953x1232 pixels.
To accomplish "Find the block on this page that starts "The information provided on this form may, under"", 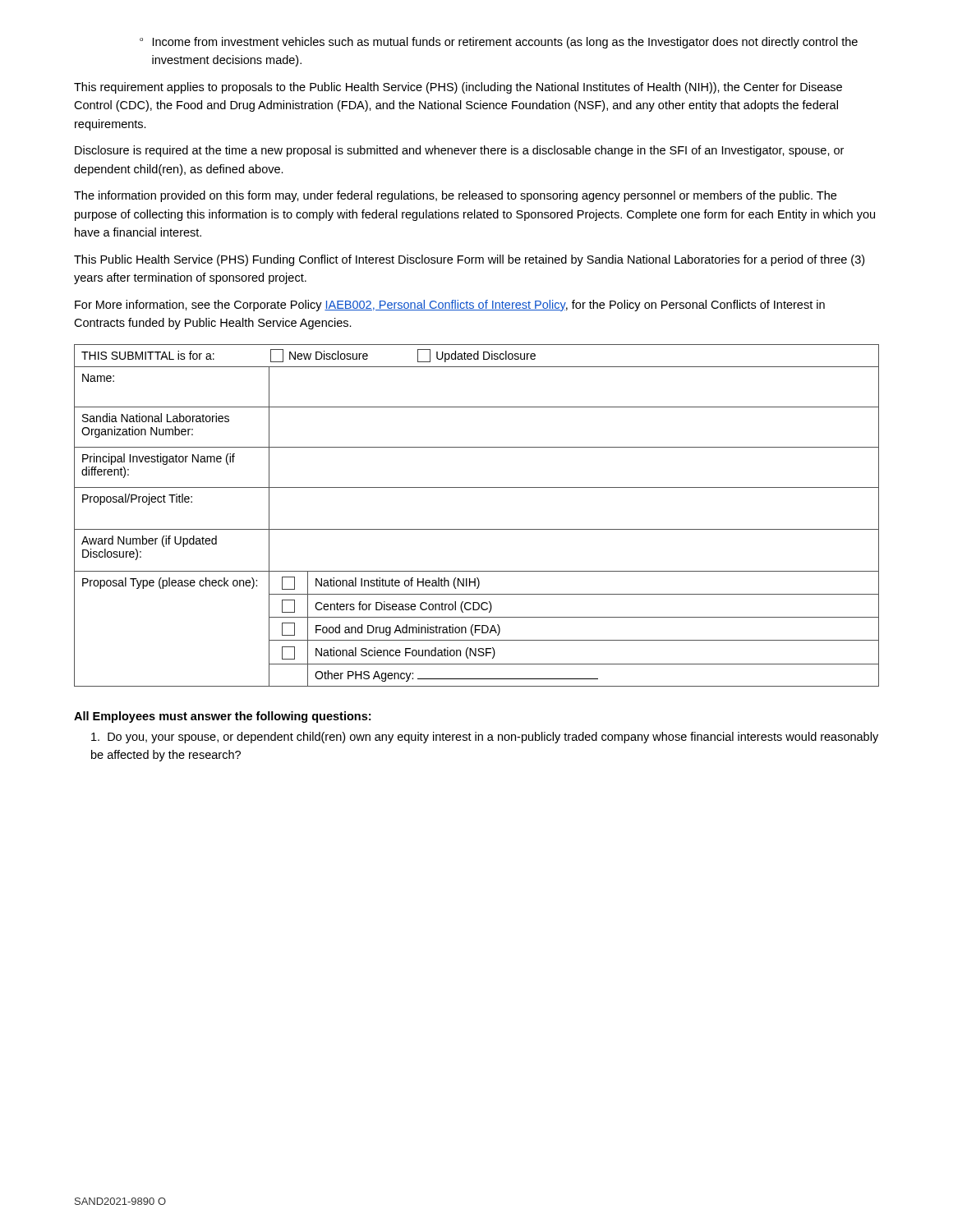I will point(475,214).
